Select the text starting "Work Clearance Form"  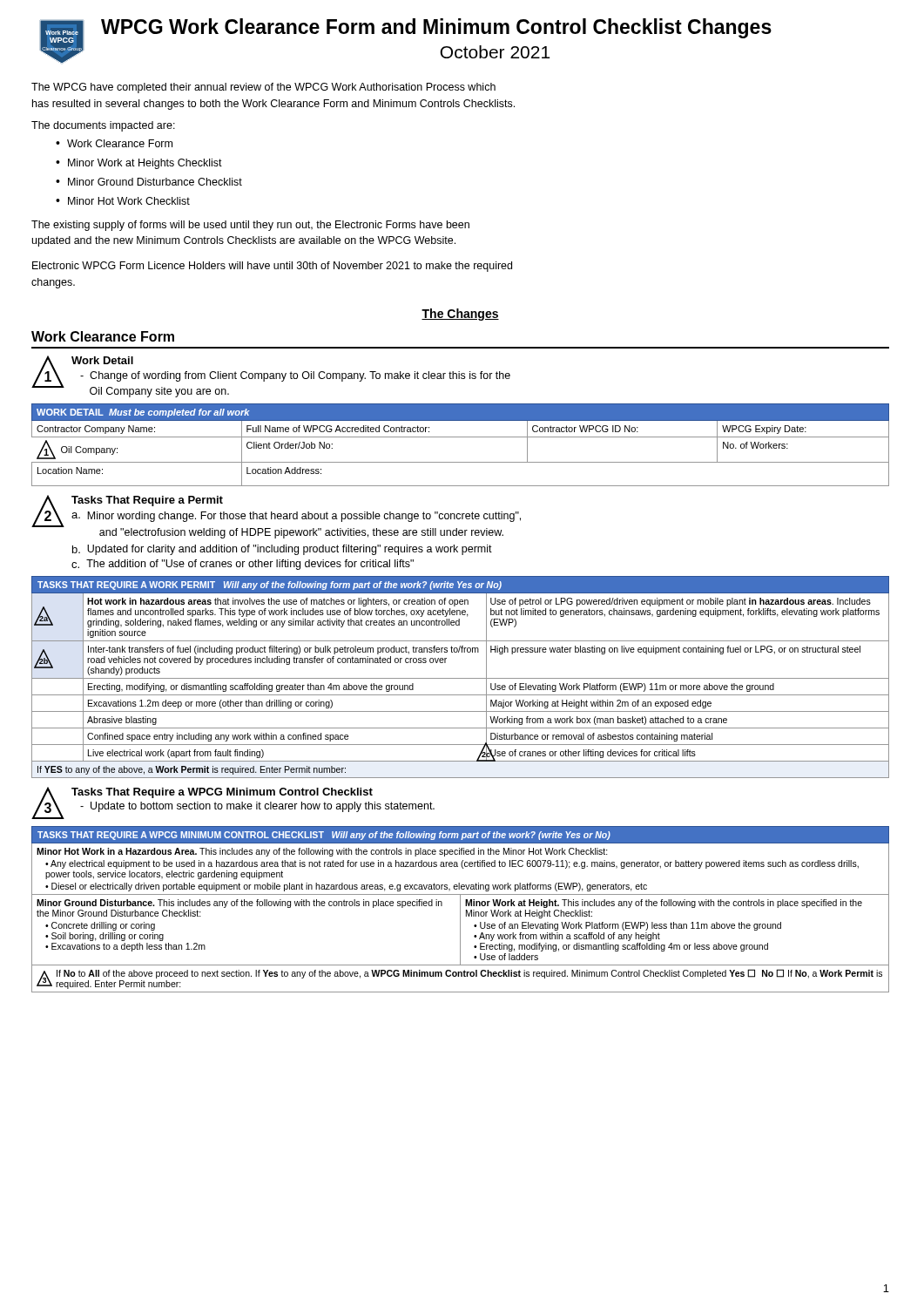(x=103, y=336)
